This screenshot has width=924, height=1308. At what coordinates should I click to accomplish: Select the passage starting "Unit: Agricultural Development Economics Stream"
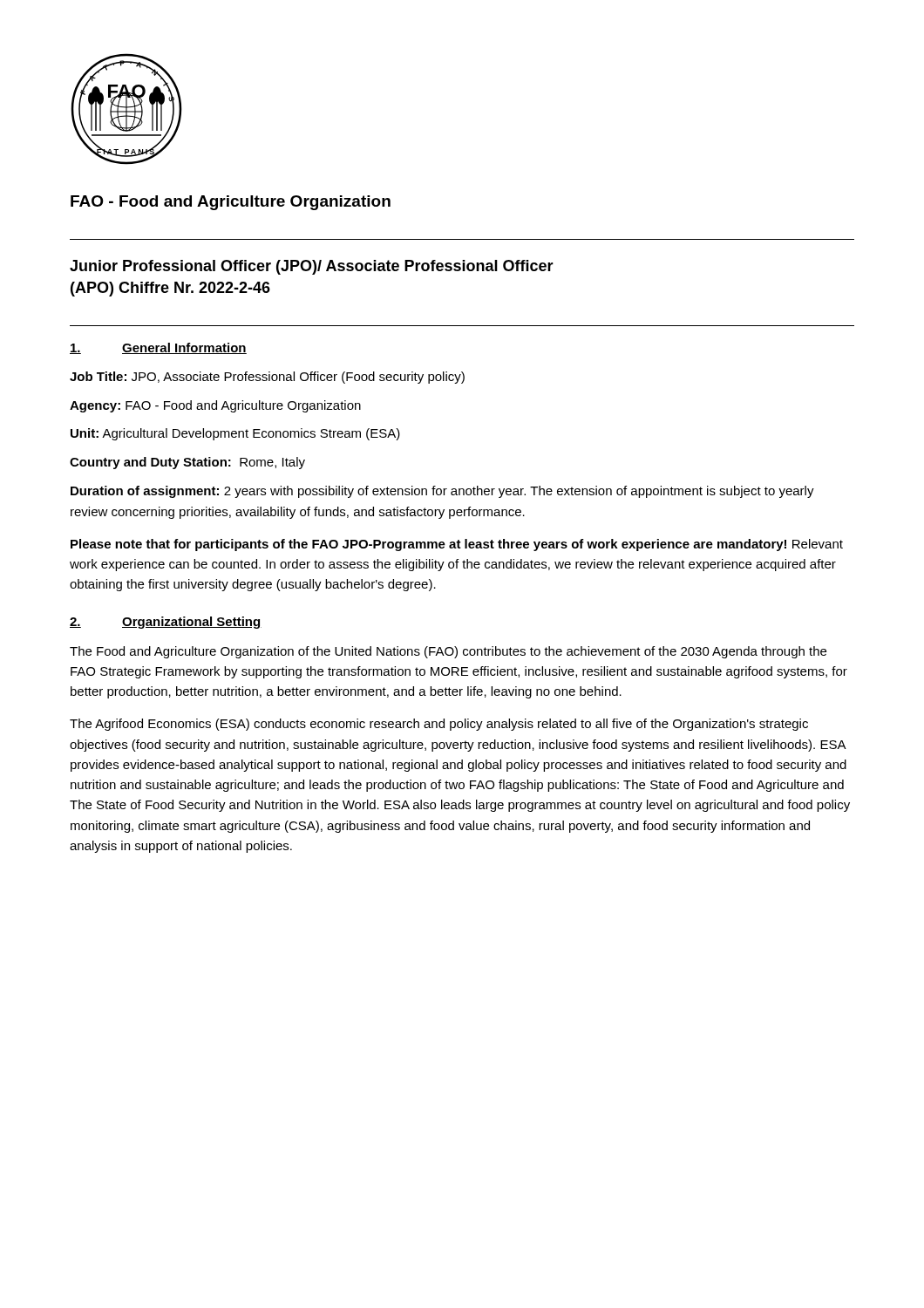pyautogui.click(x=235, y=433)
